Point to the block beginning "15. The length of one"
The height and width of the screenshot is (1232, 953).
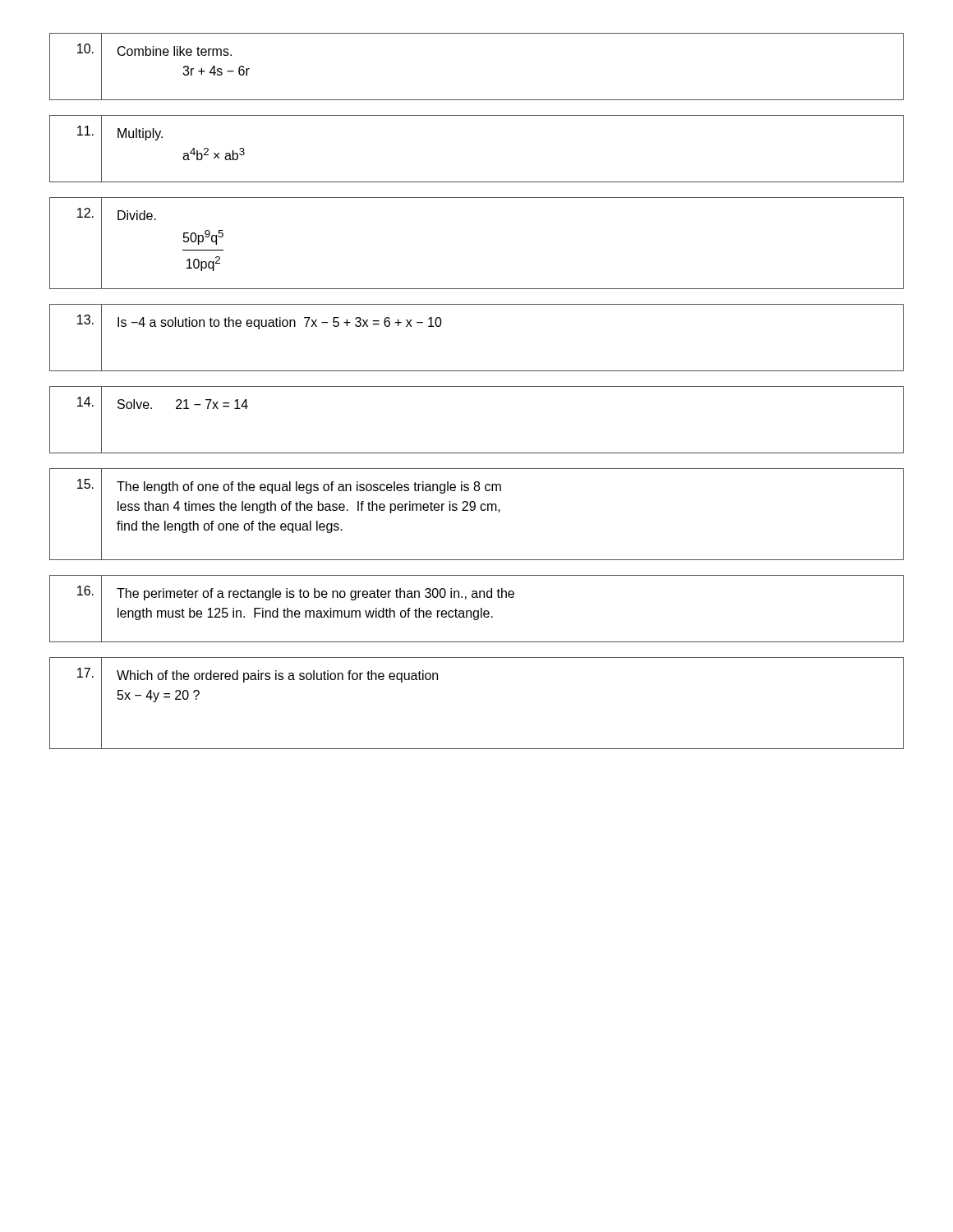pos(476,514)
